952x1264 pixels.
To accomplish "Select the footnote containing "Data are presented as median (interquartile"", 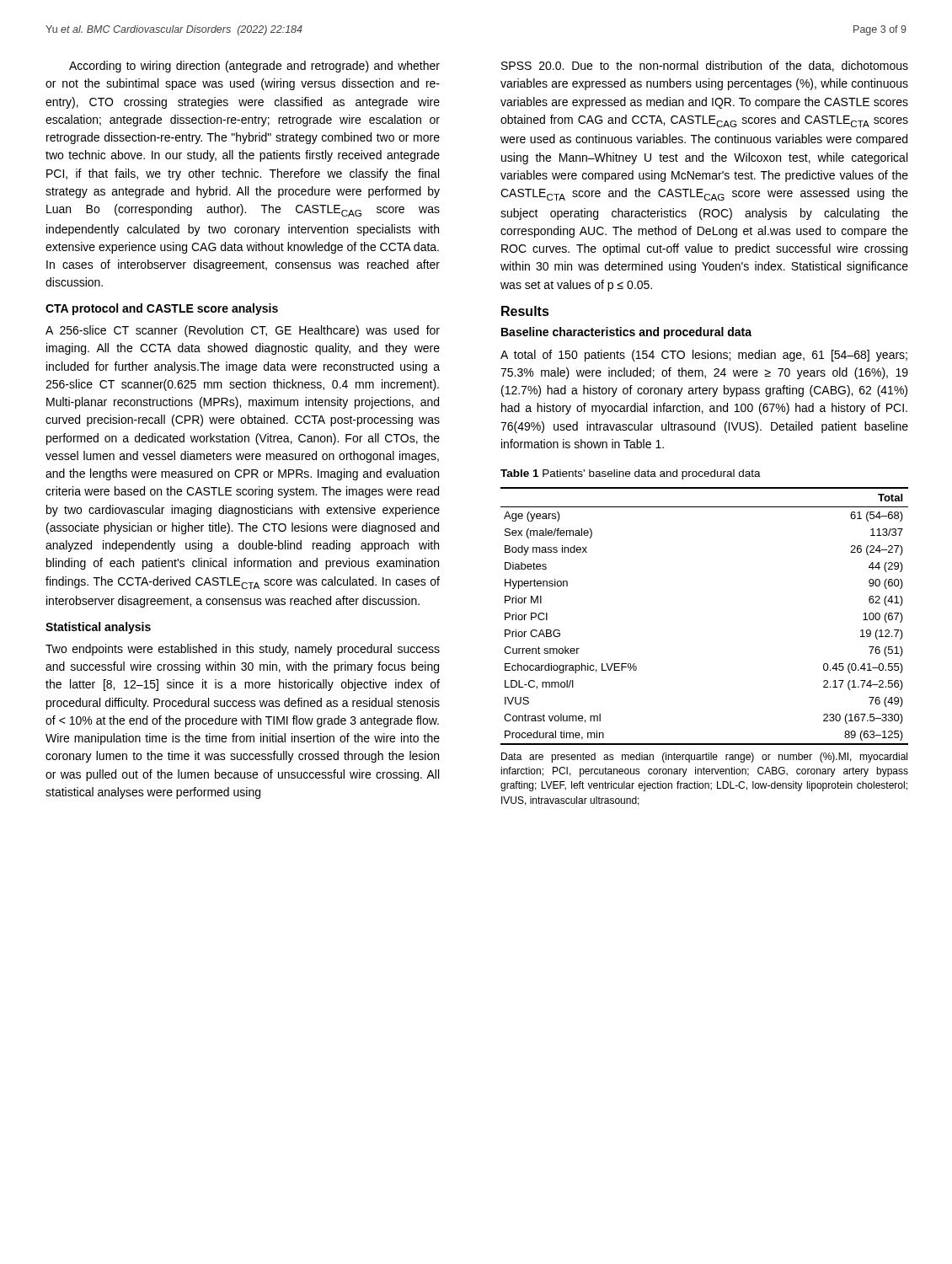I will point(704,779).
